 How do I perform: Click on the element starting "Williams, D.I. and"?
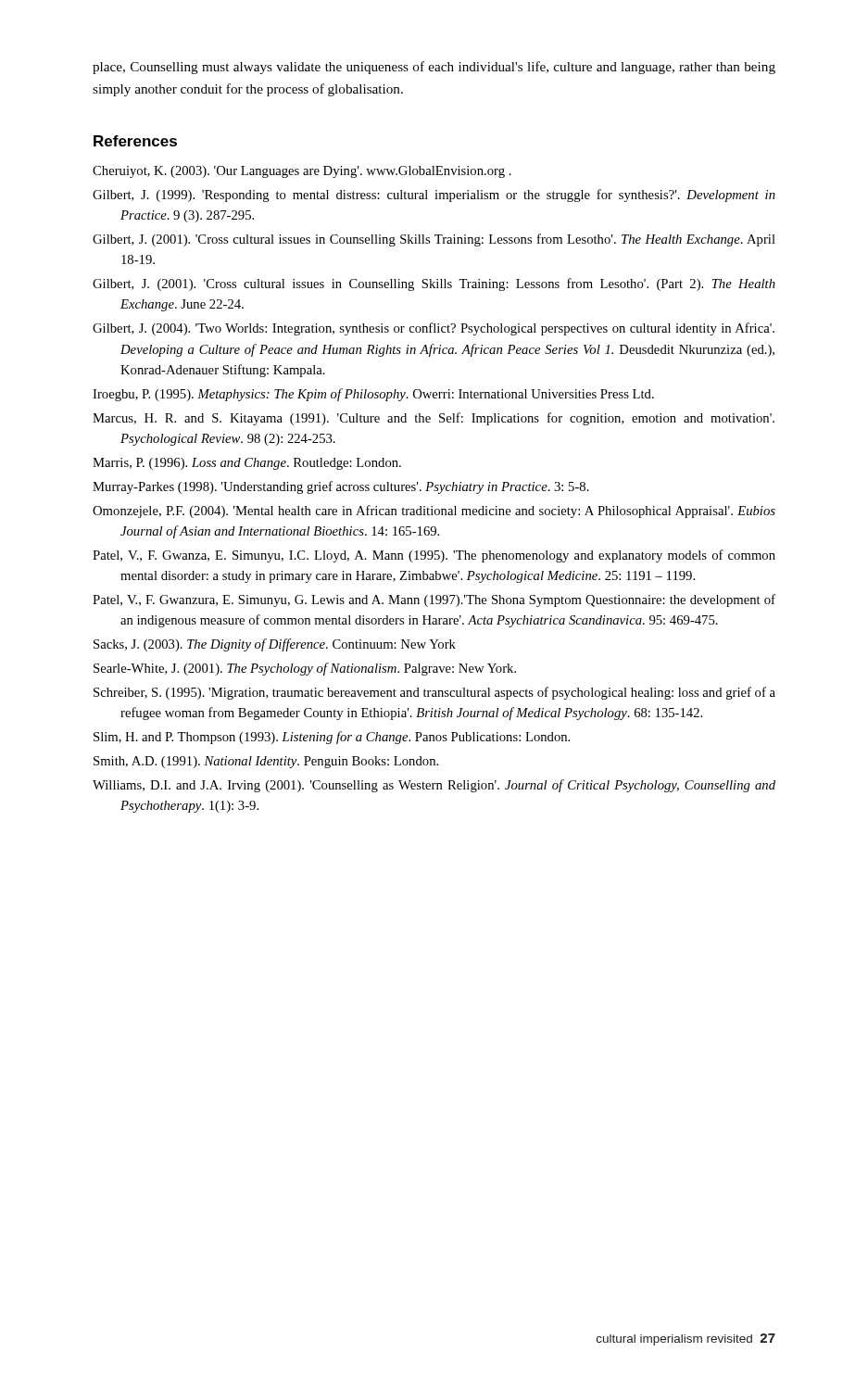coord(434,795)
